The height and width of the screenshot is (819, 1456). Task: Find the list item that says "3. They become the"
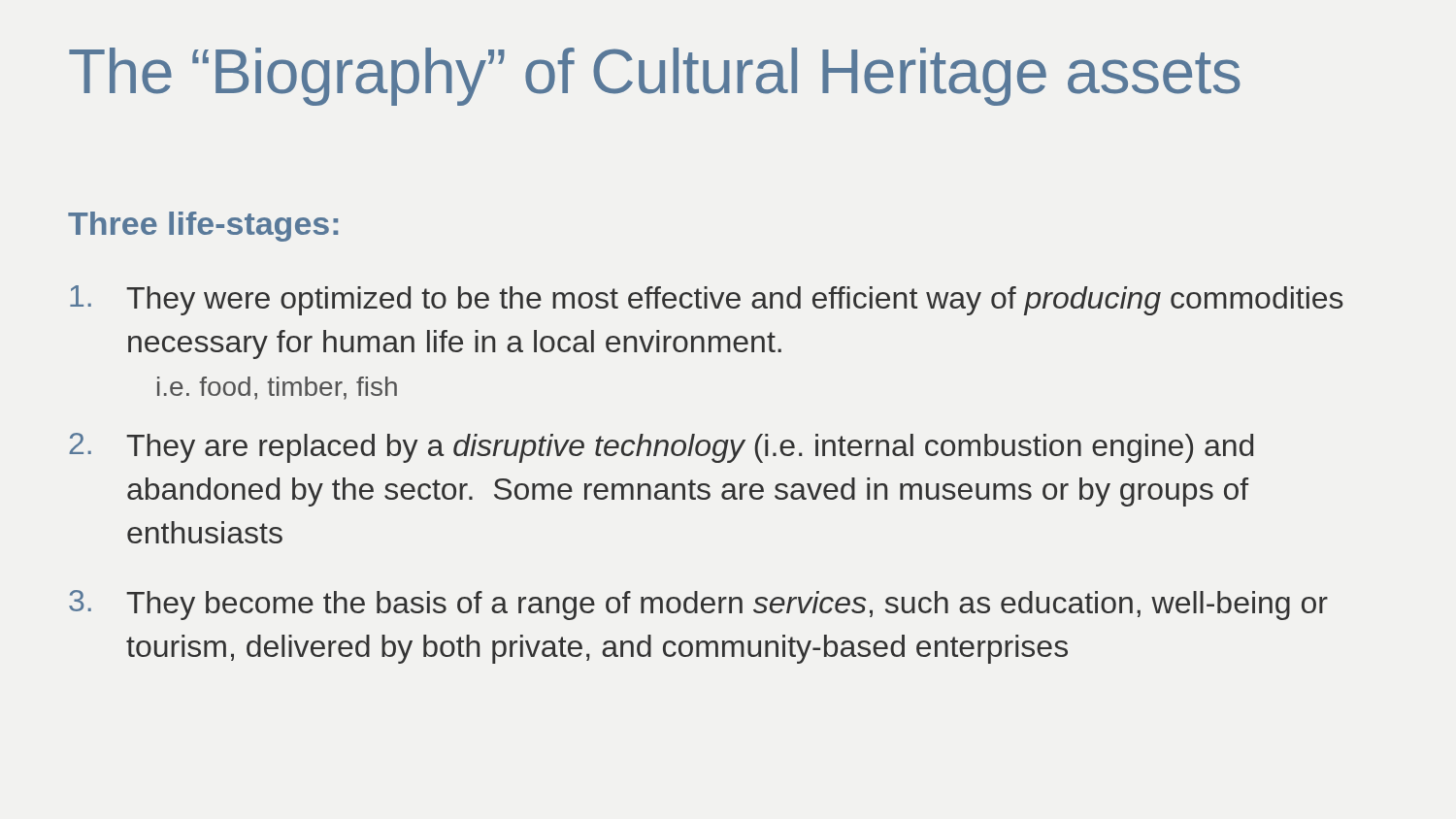pyautogui.click(x=723, y=625)
